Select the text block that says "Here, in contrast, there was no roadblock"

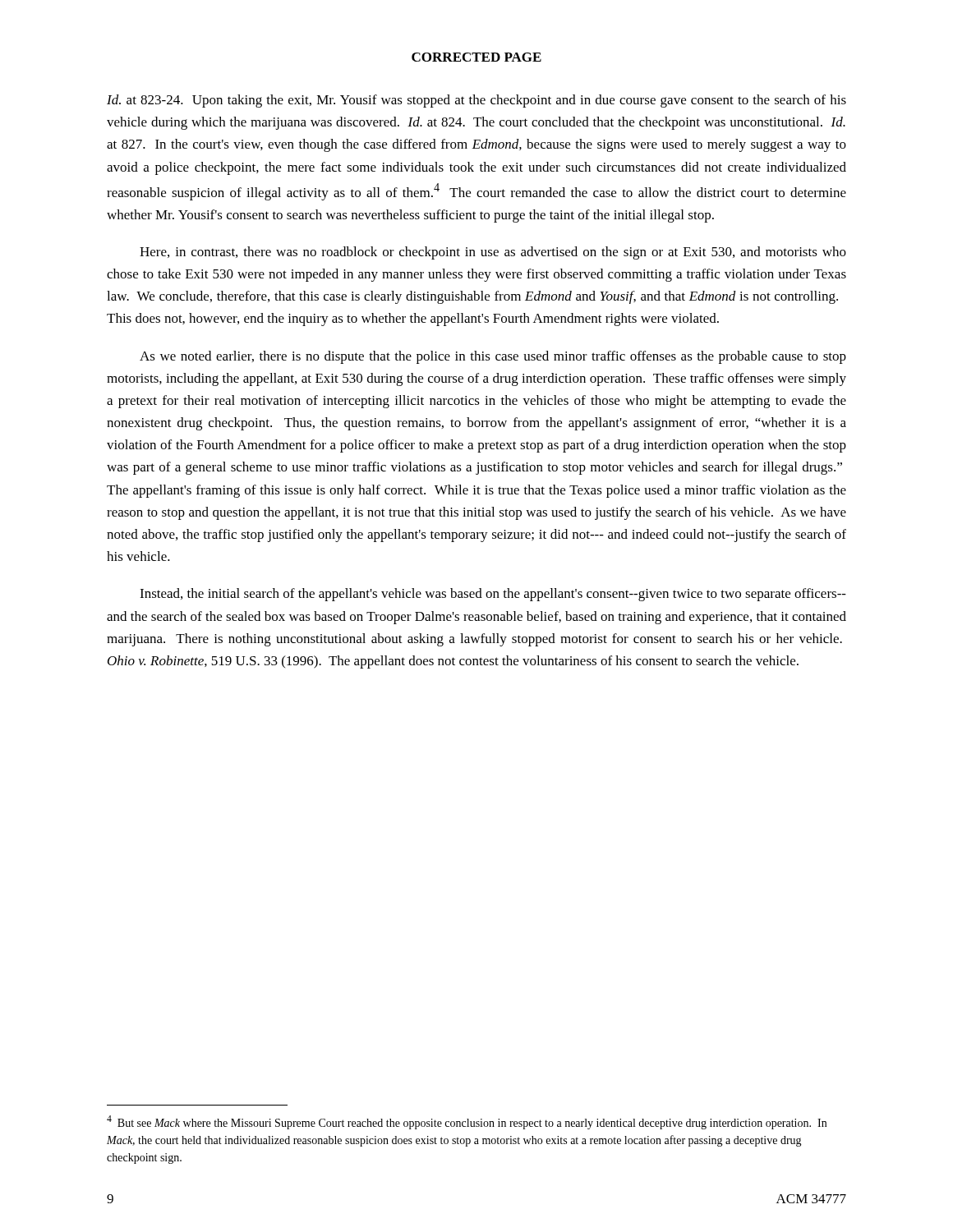coord(476,285)
